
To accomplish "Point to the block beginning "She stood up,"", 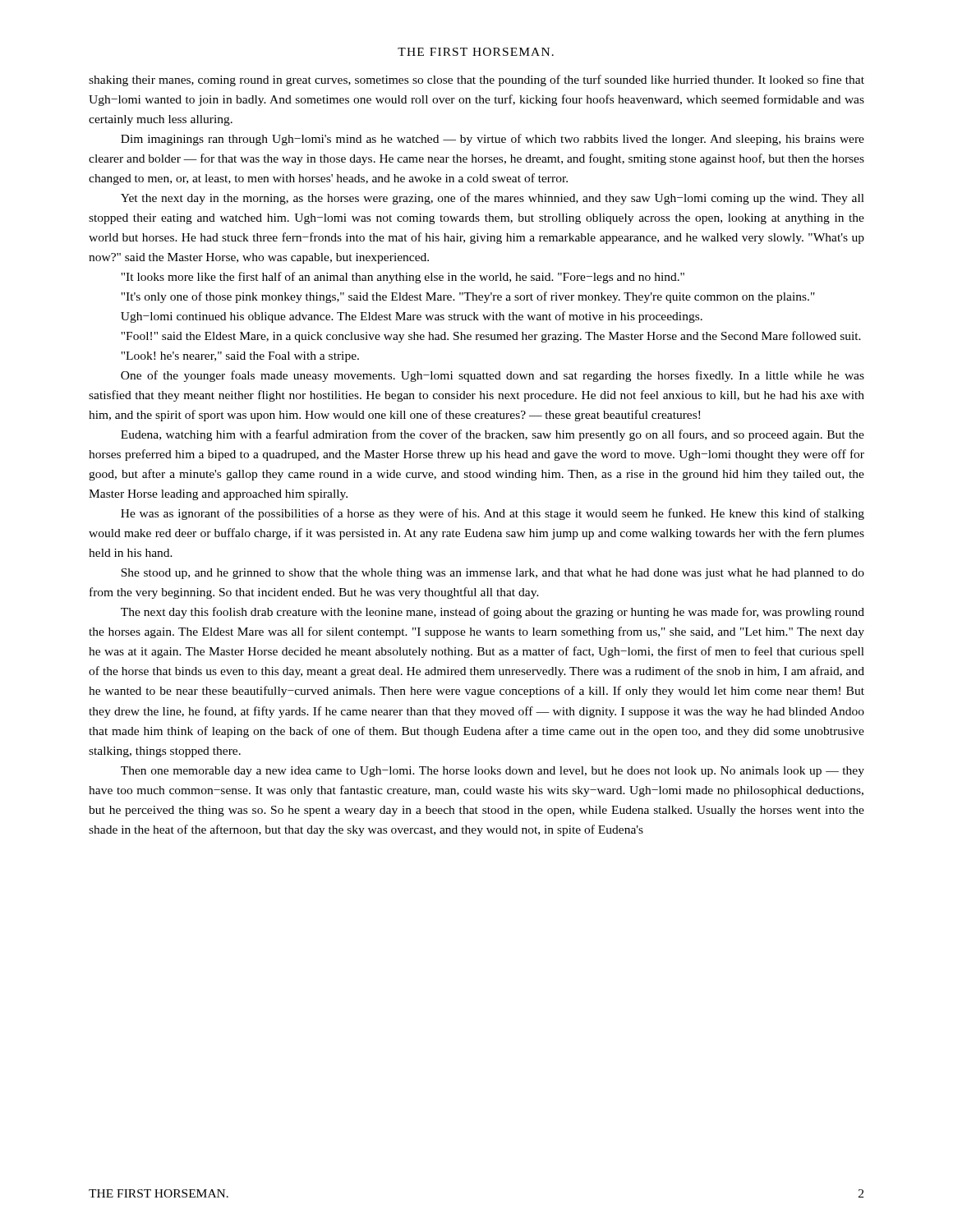I will (x=476, y=583).
